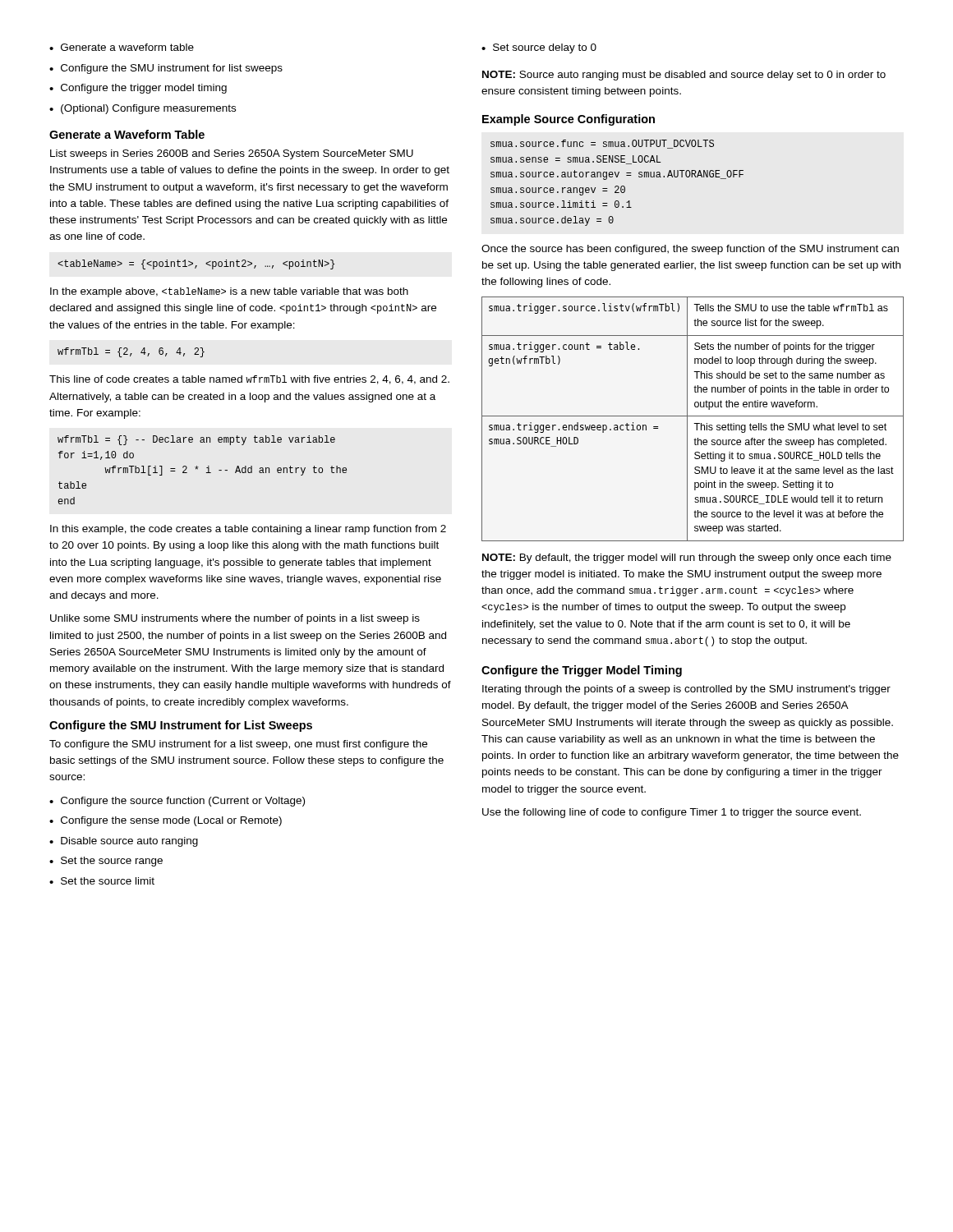Click on the section header with the text "Example Source Configuration"
953x1232 pixels.
click(569, 119)
